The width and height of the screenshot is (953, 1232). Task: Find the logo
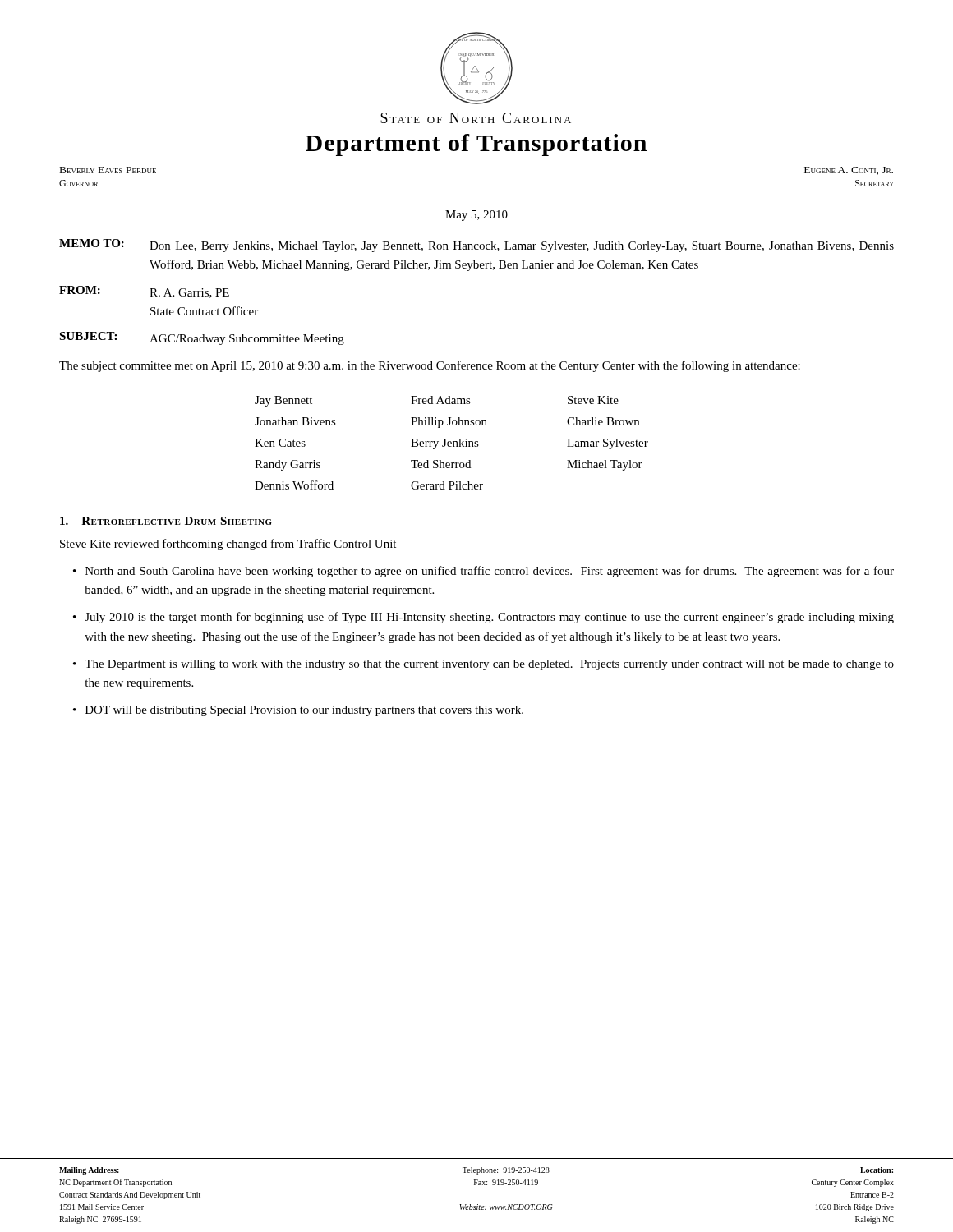(476, 68)
